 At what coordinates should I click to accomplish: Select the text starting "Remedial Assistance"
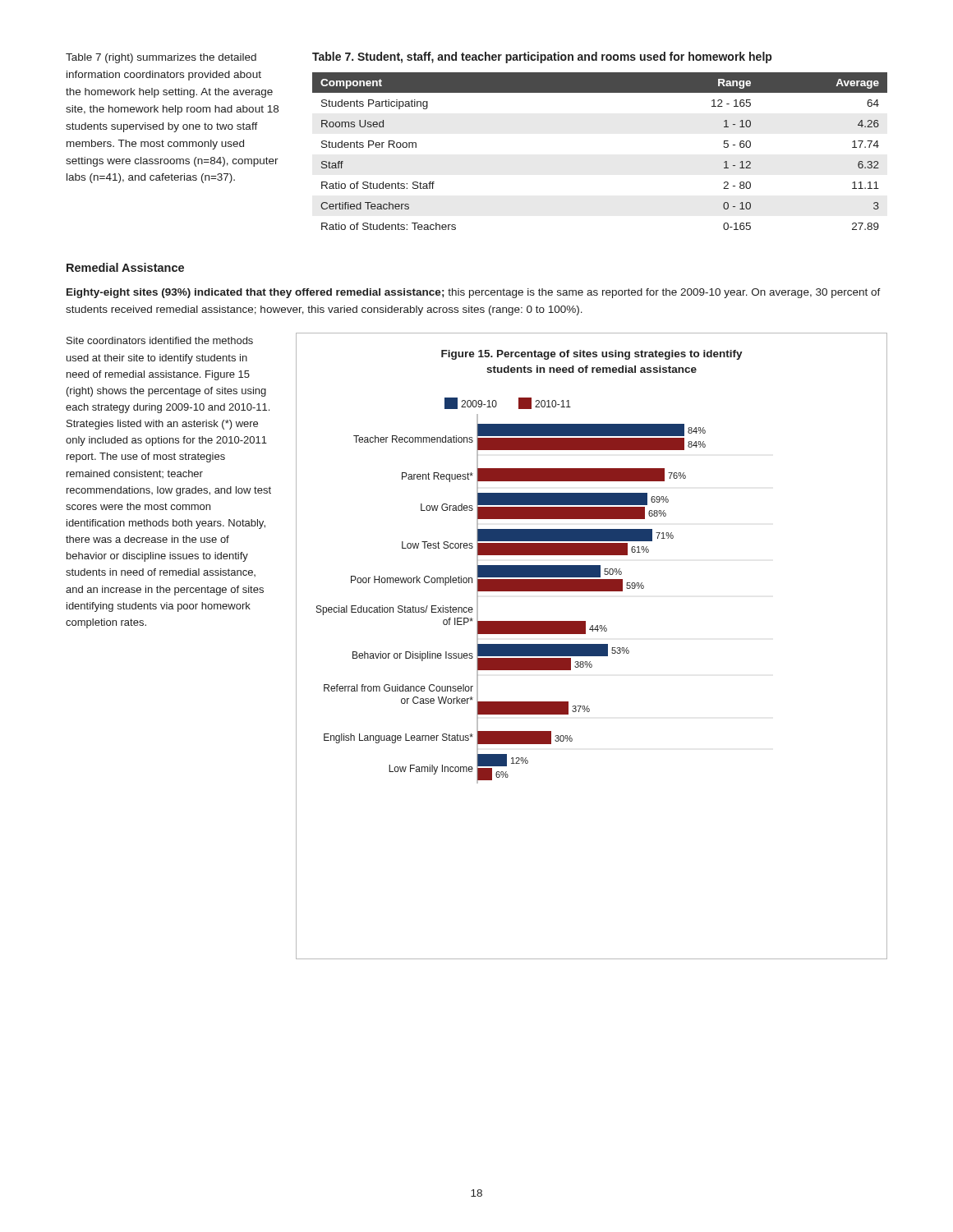(125, 267)
